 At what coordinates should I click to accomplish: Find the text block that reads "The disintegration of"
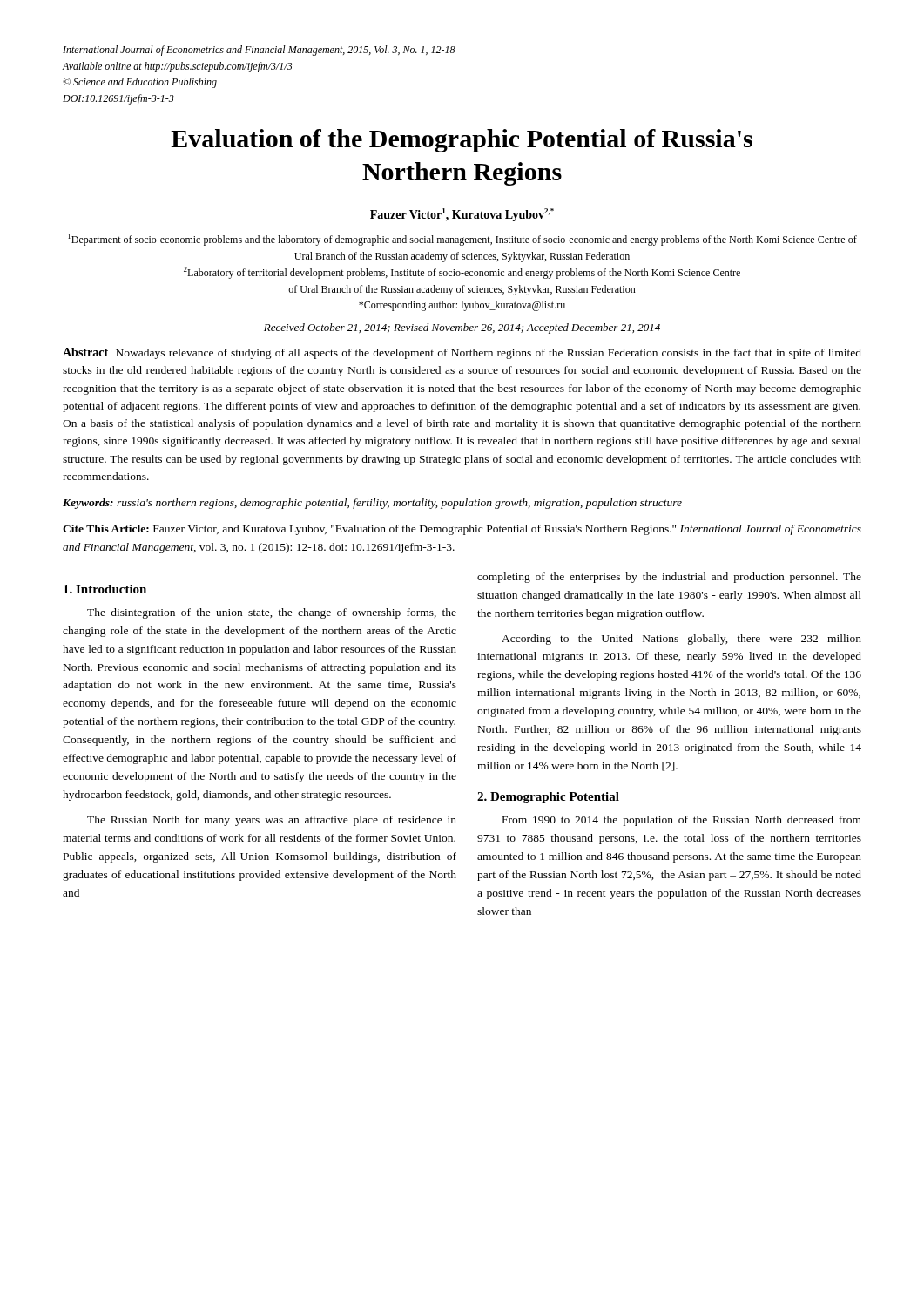(x=260, y=703)
